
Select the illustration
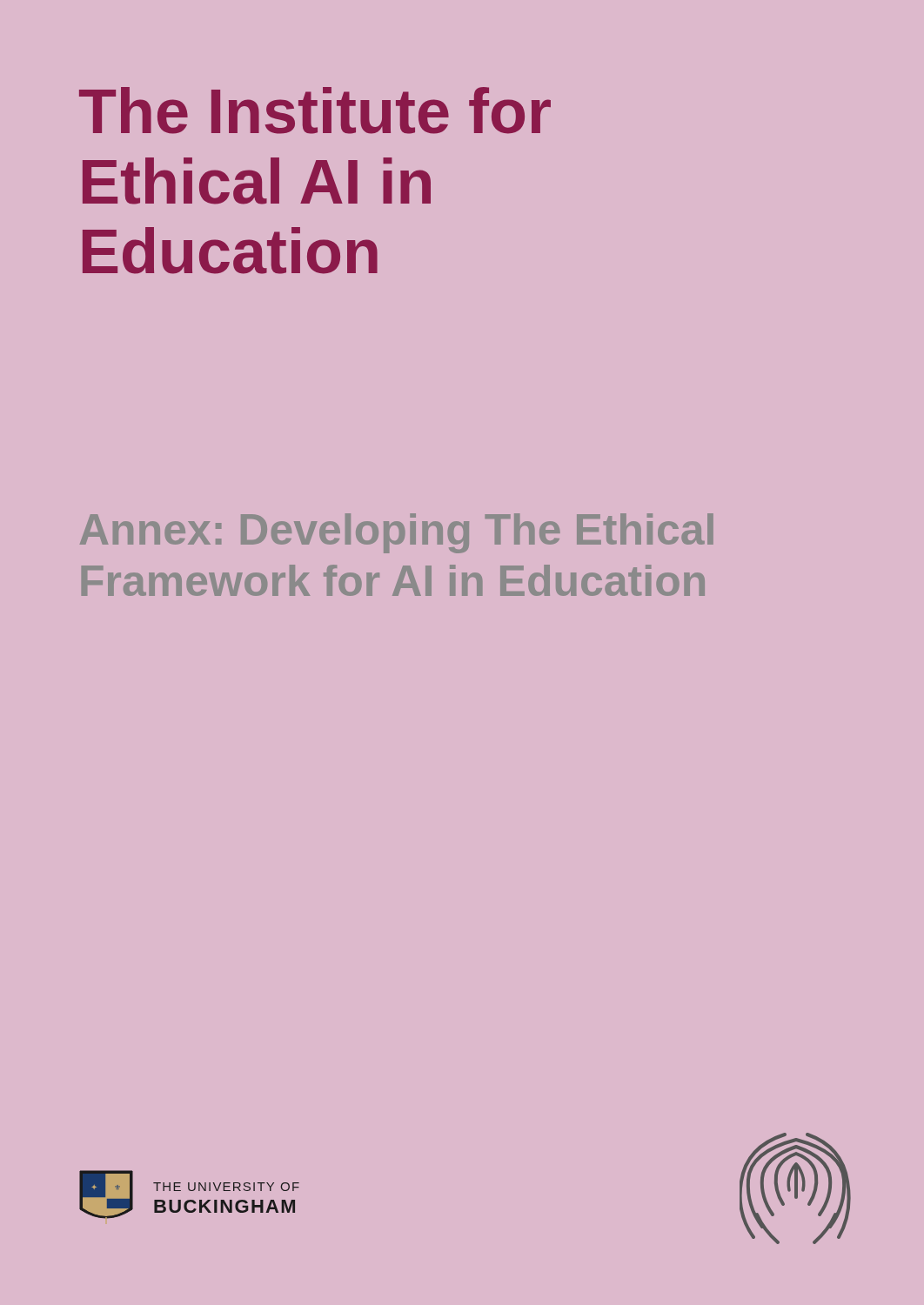[x=796, y=1190]
